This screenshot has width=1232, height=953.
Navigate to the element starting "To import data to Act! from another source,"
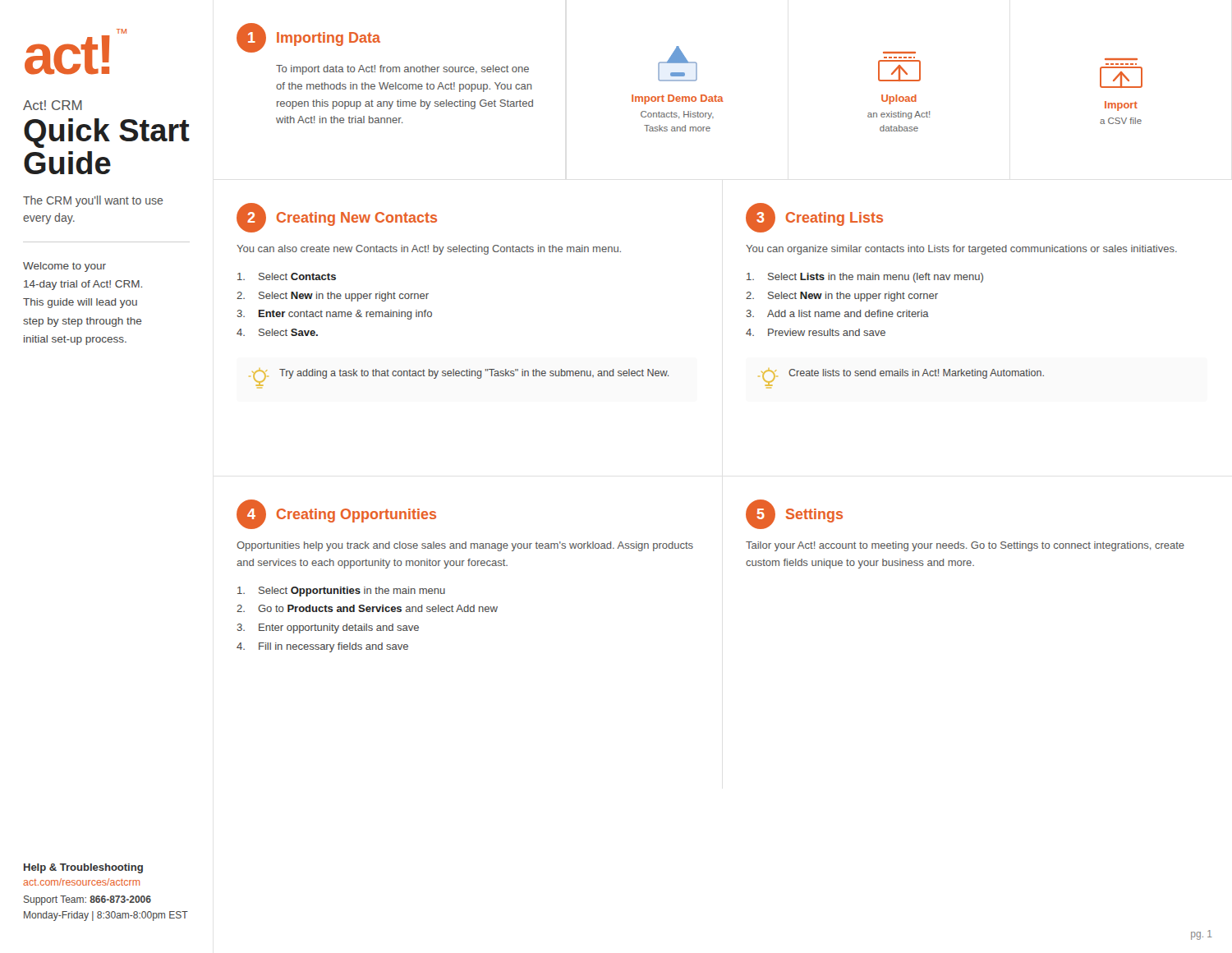coord(405,94)
